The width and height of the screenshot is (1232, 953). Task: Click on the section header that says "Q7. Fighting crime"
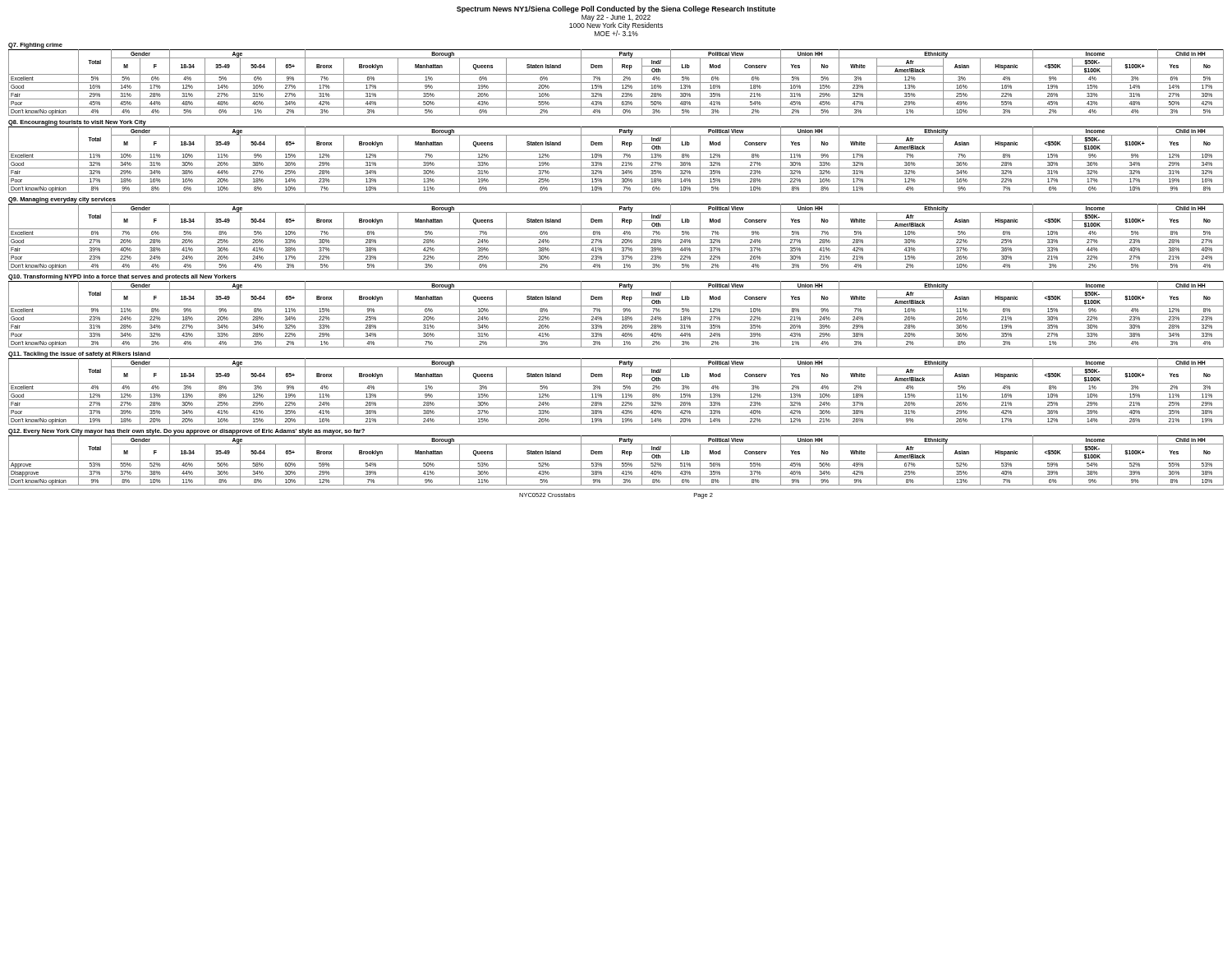click(x=35, y=45)
